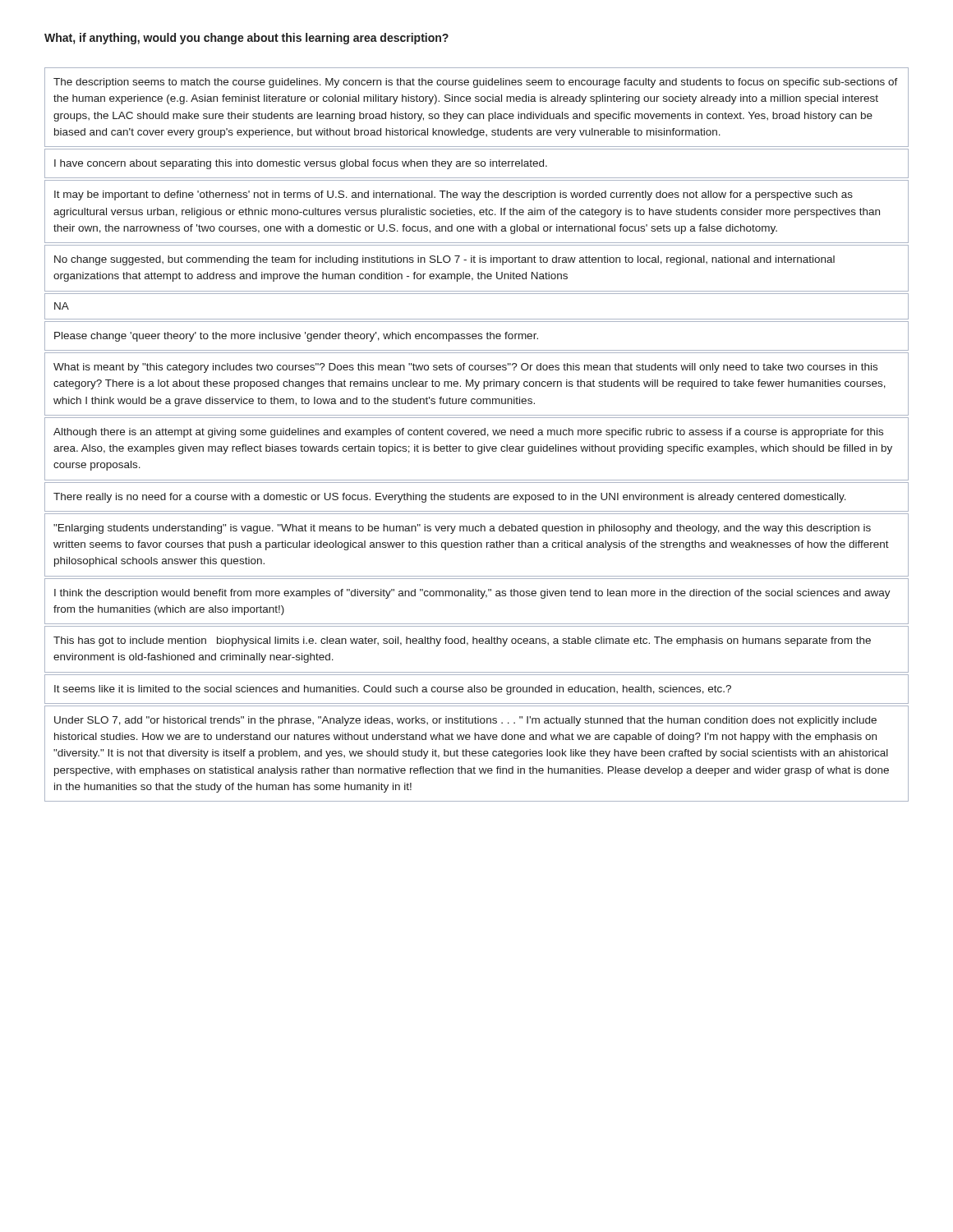Click on the passage starting "It may be important"

(x=467, y=211)
